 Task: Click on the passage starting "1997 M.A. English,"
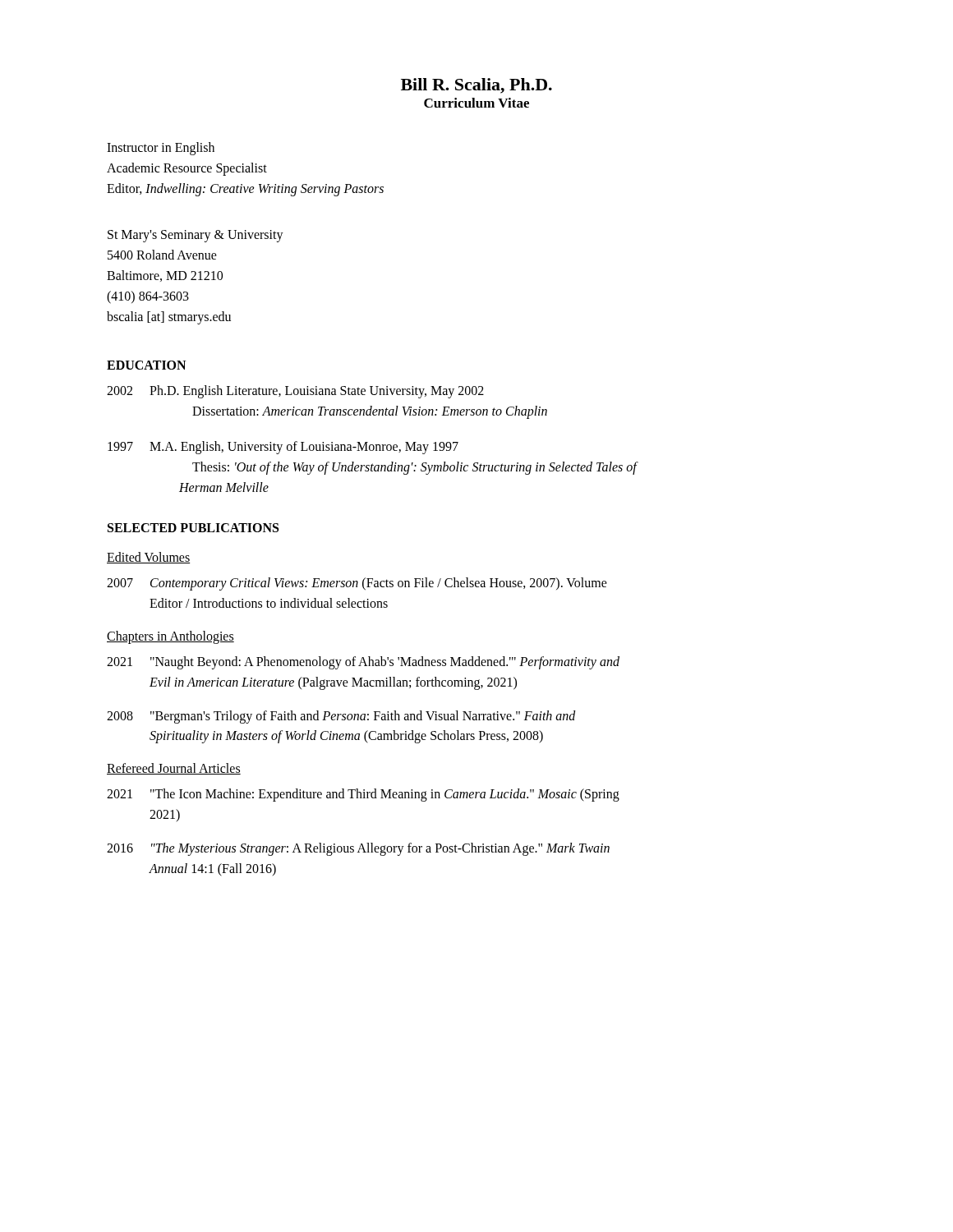[476, 467]
